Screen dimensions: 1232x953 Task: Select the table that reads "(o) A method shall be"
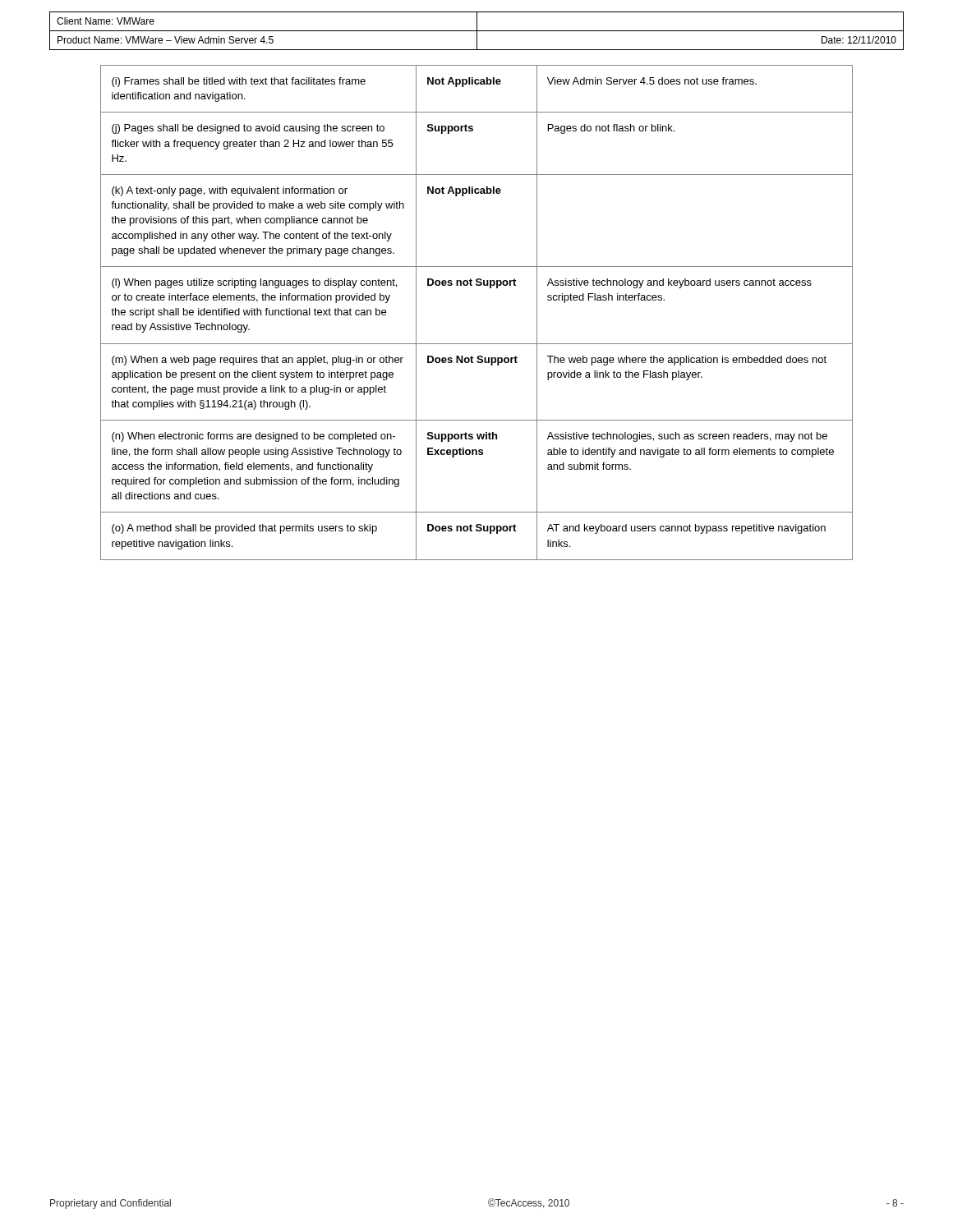point(476,312)
